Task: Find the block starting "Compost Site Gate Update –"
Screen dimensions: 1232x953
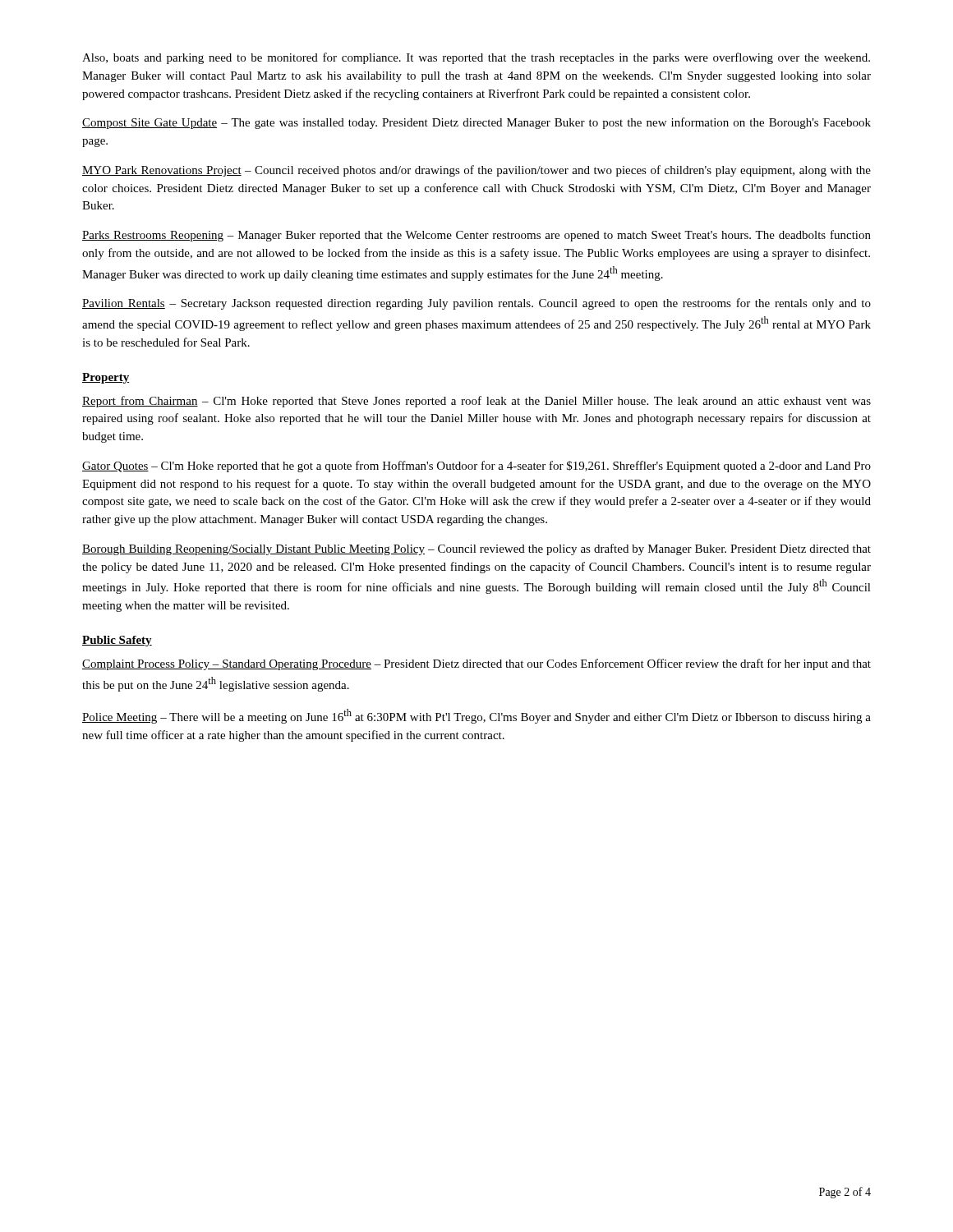Action: pos(476,132)
